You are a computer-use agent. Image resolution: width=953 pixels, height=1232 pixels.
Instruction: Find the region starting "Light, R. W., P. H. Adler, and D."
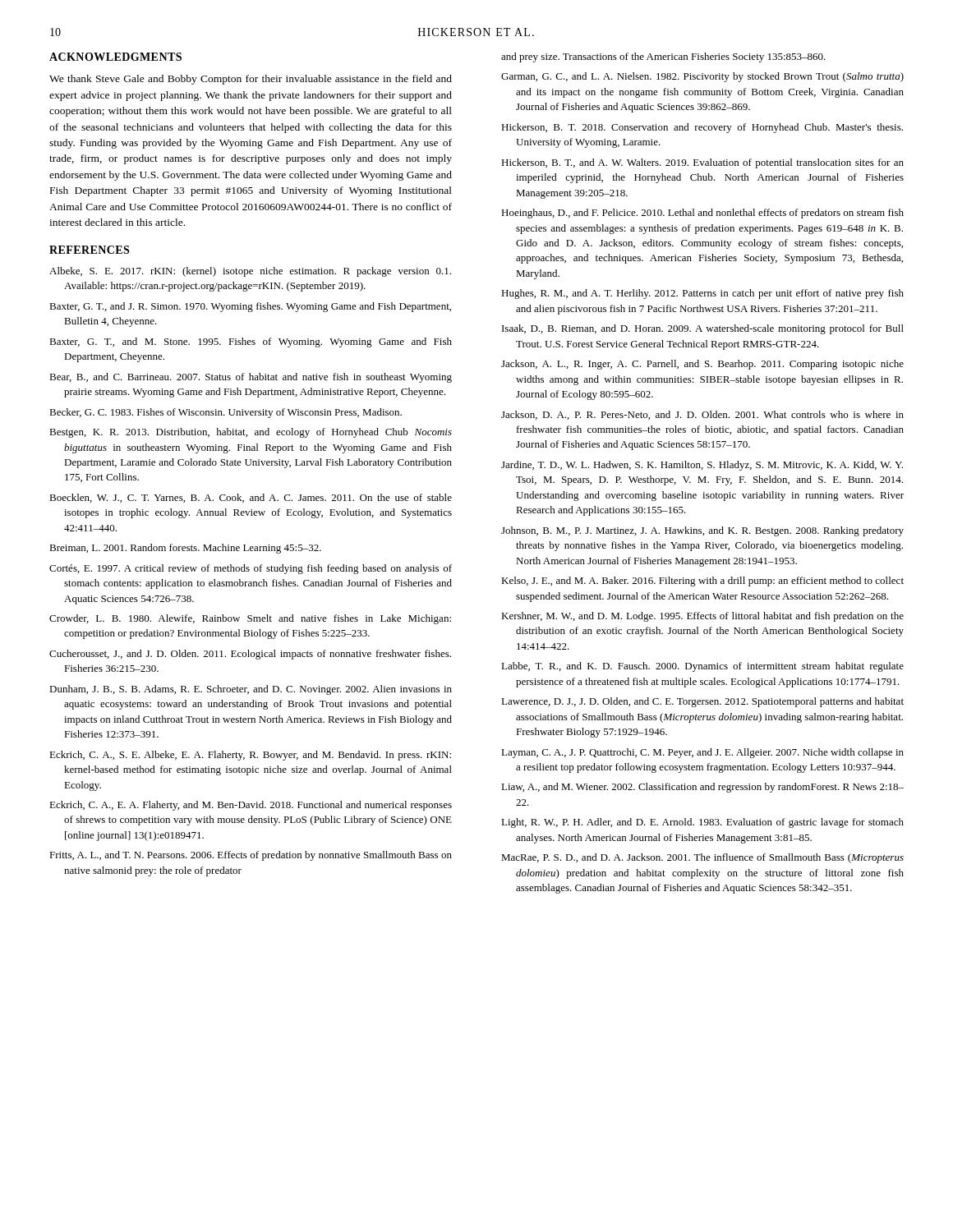pos(702,830)
